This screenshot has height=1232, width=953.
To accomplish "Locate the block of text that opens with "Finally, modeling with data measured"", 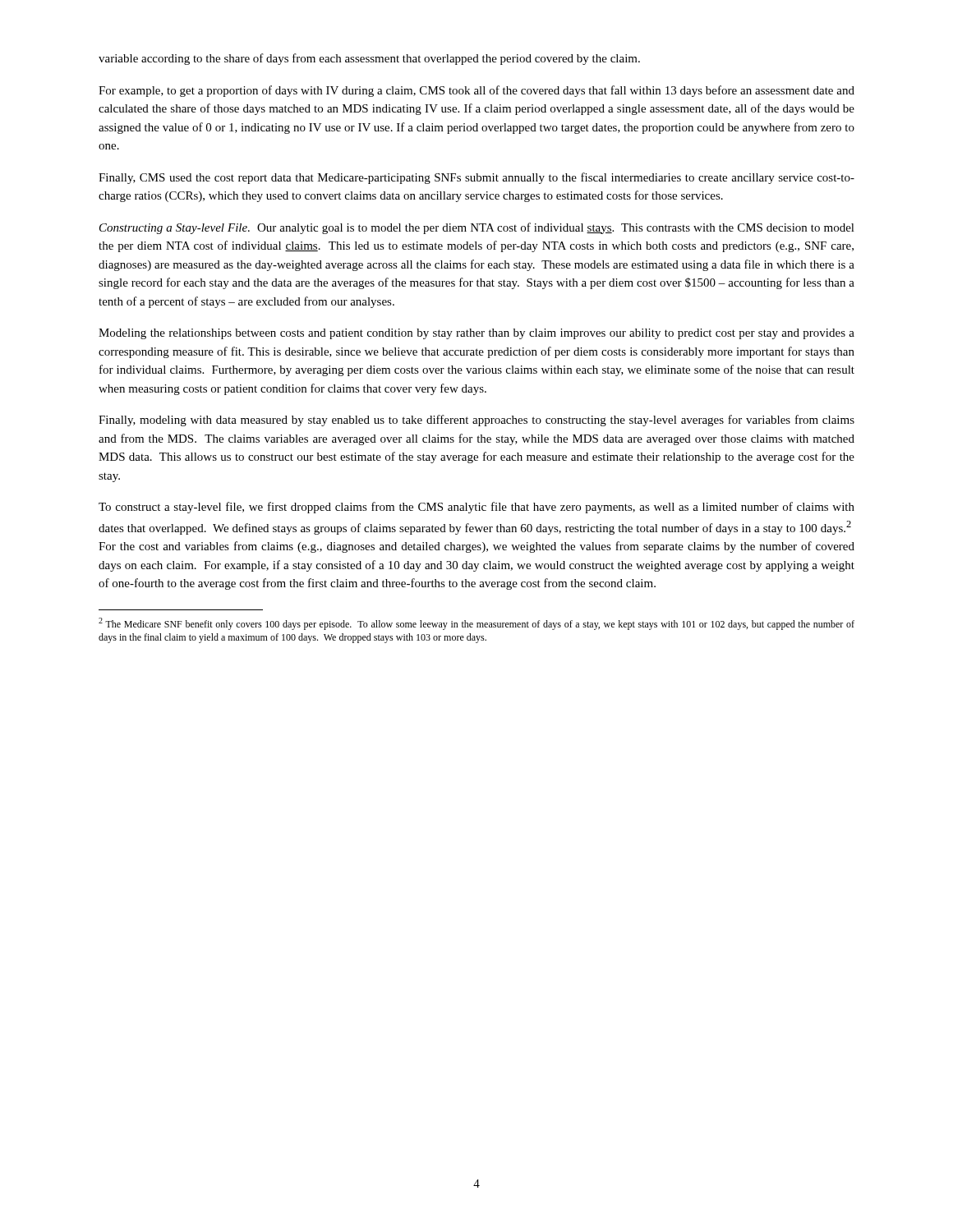I will 476,448.
